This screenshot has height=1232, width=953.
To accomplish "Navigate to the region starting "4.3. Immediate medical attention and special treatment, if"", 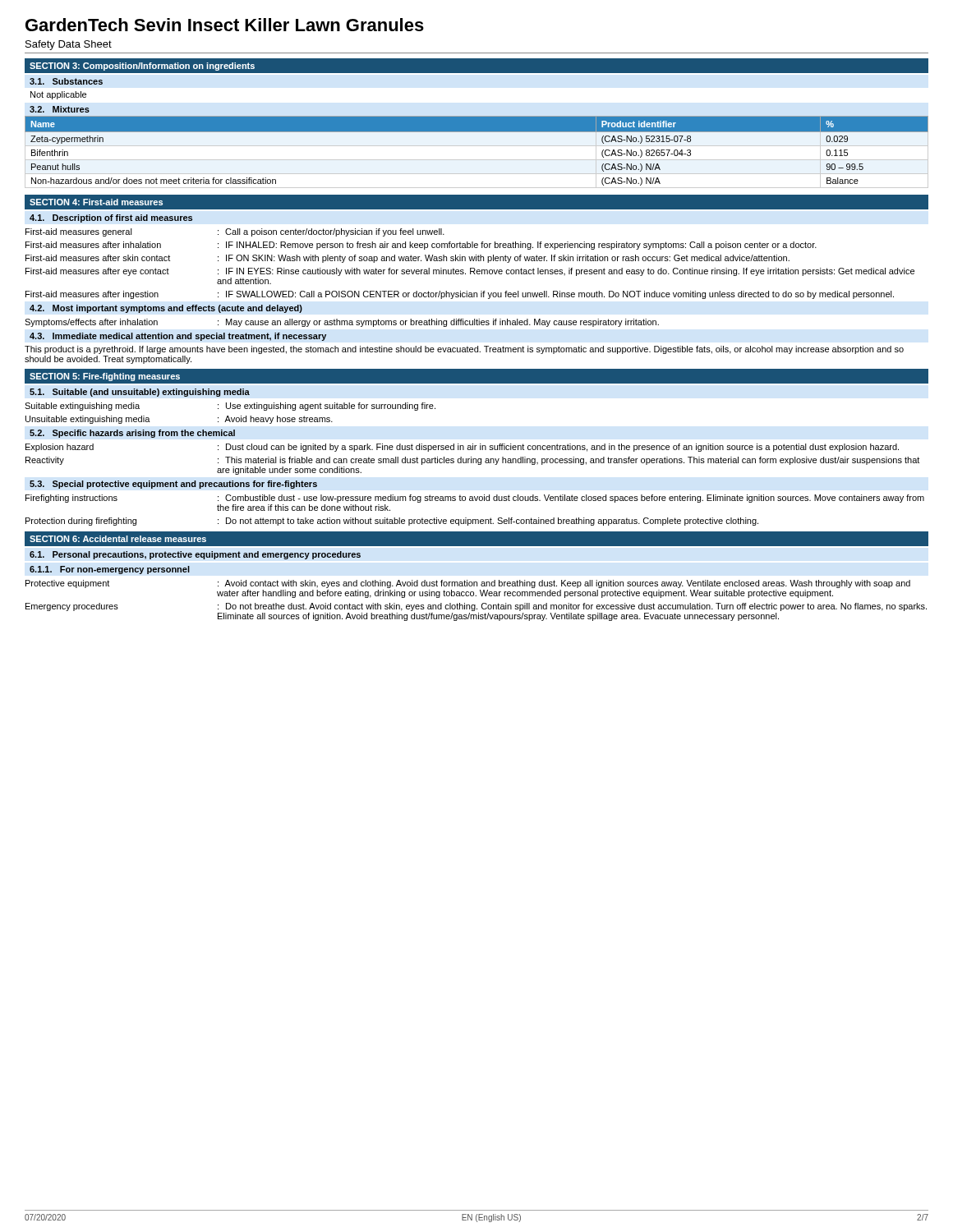I will pyautogui.click(x=476, y=336).
